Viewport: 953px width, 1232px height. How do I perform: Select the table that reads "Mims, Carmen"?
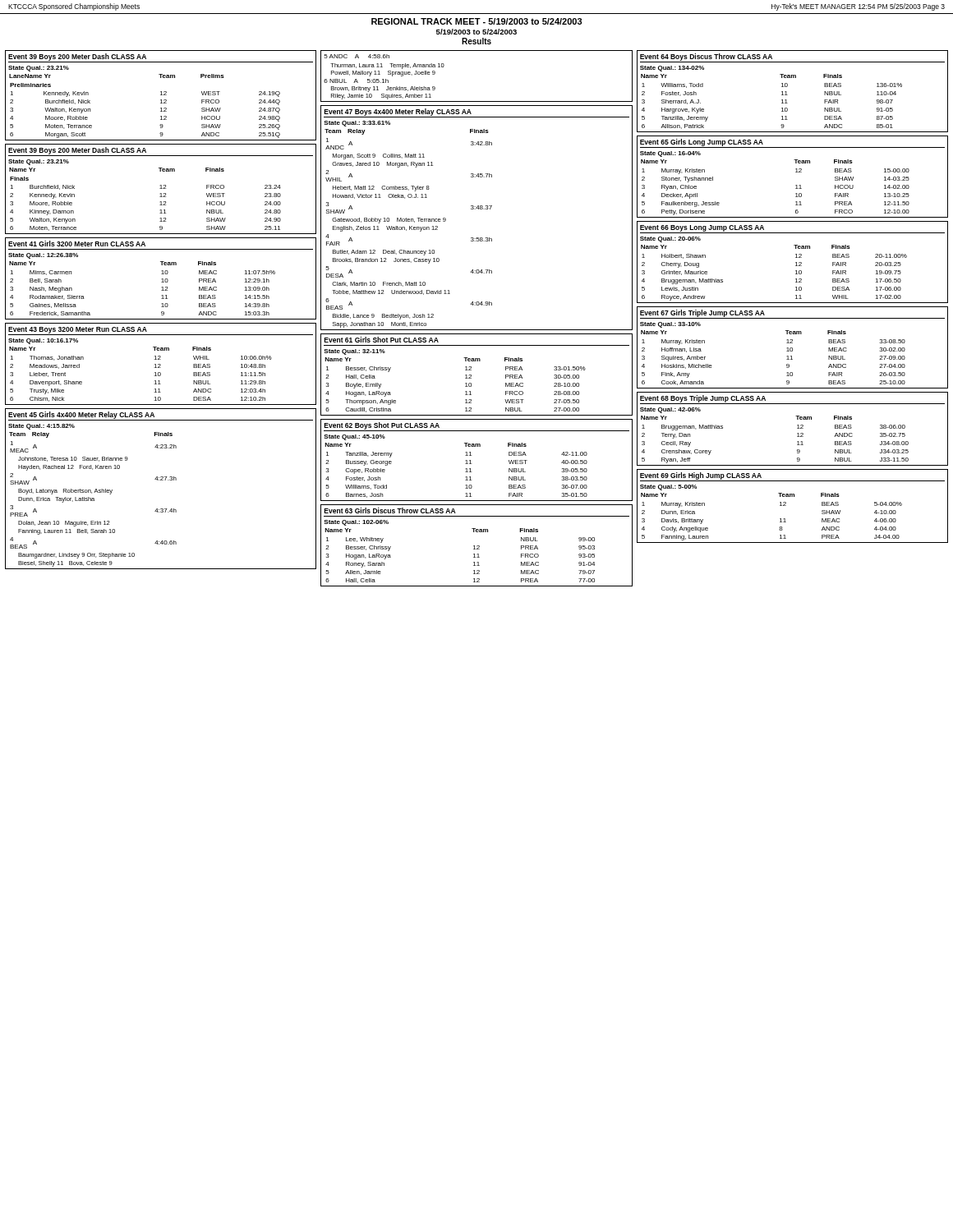161,278
